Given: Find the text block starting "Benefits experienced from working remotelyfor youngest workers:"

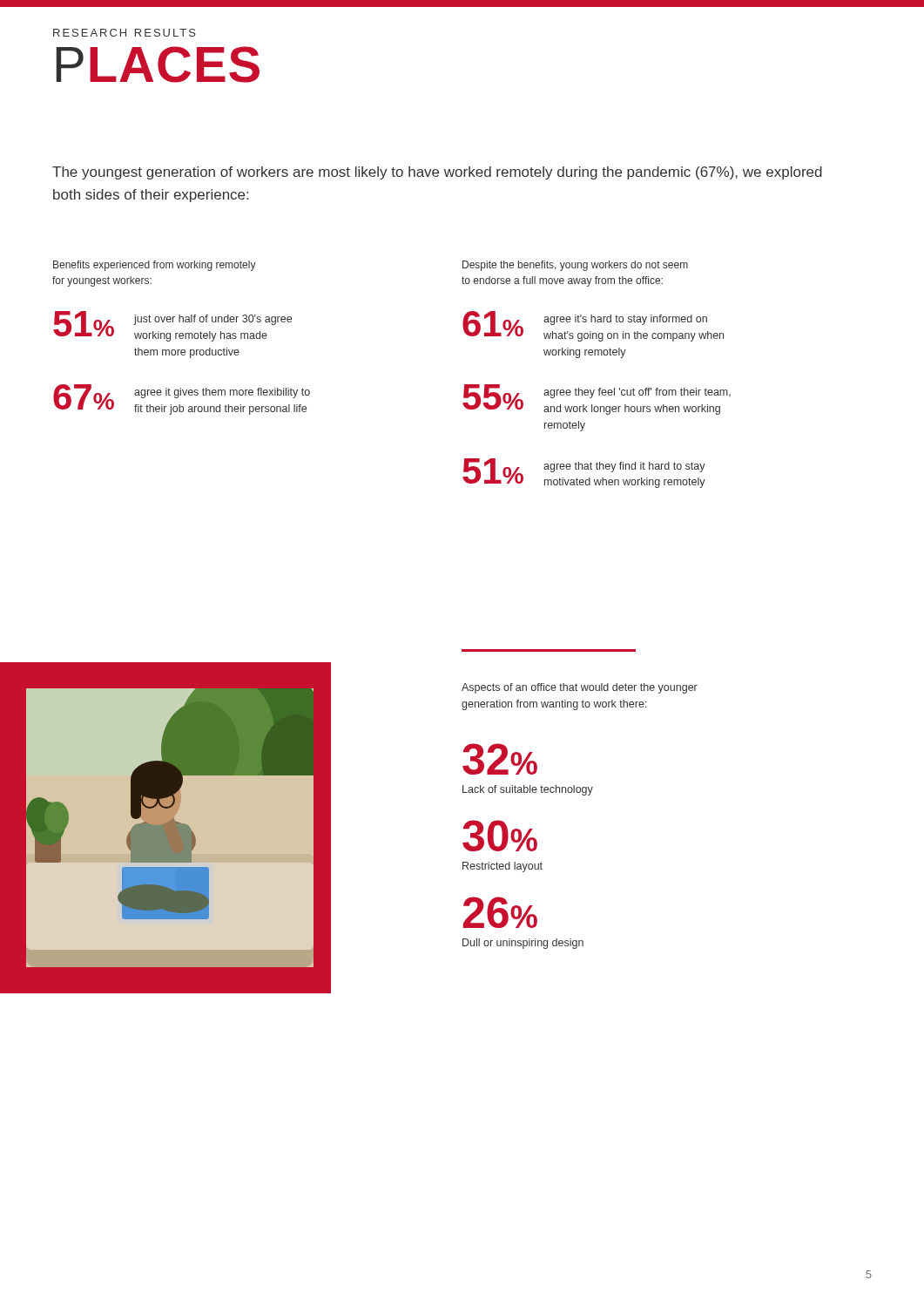Looking at the screenshot, I should coord(154,273).
